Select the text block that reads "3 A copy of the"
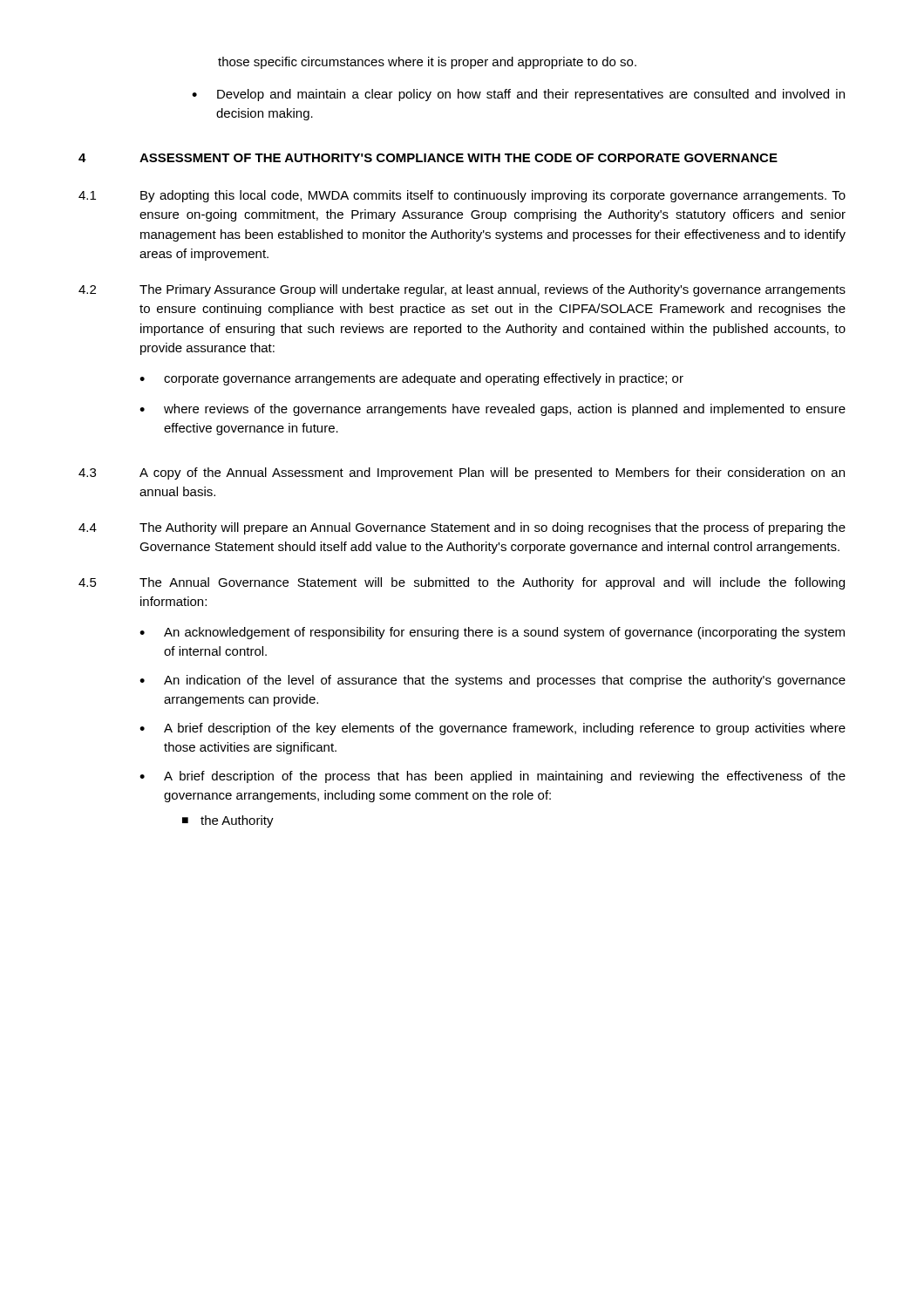 click(462, 482)
